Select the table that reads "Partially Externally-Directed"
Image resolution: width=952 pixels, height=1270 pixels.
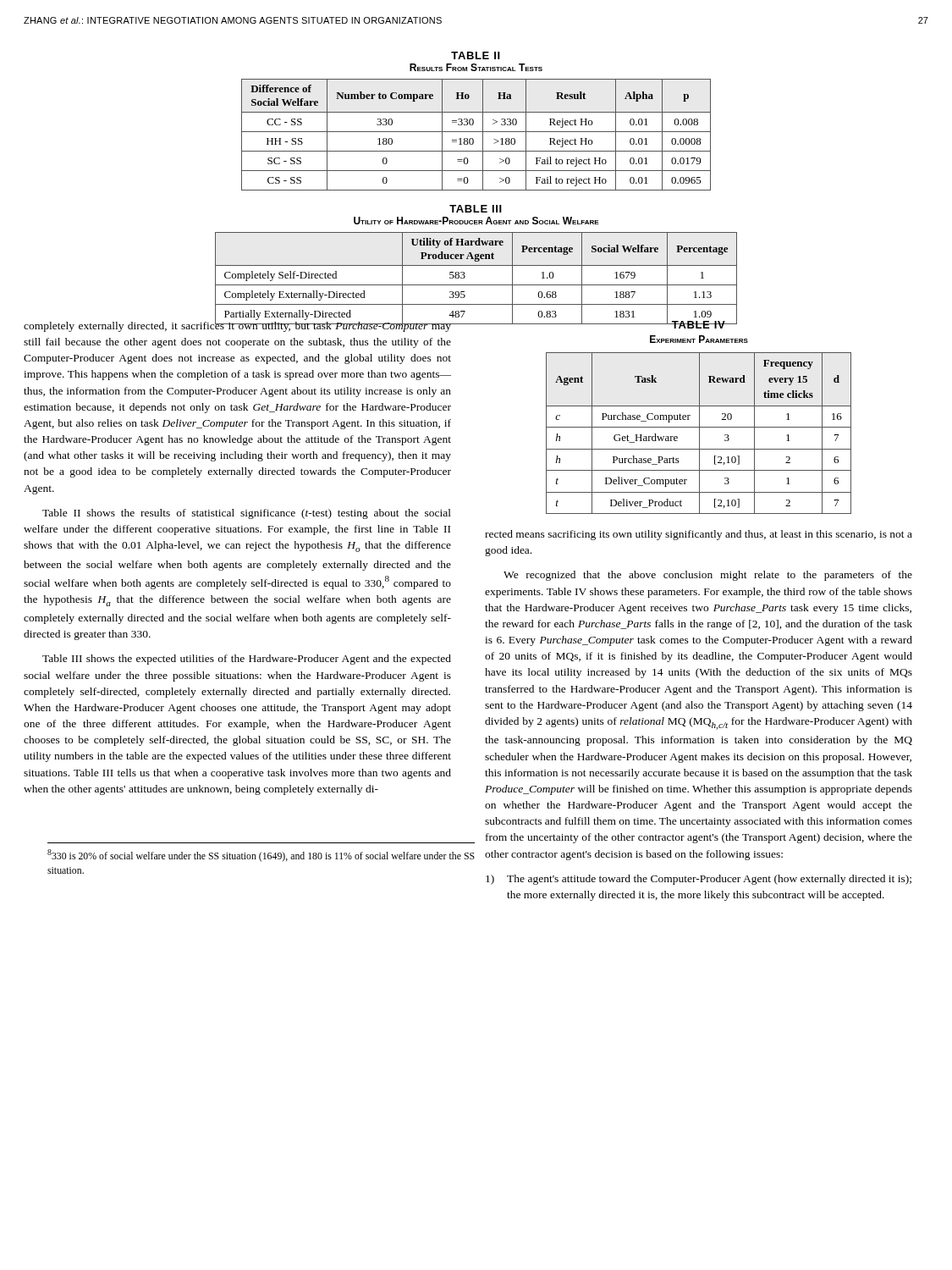[476, 278]
